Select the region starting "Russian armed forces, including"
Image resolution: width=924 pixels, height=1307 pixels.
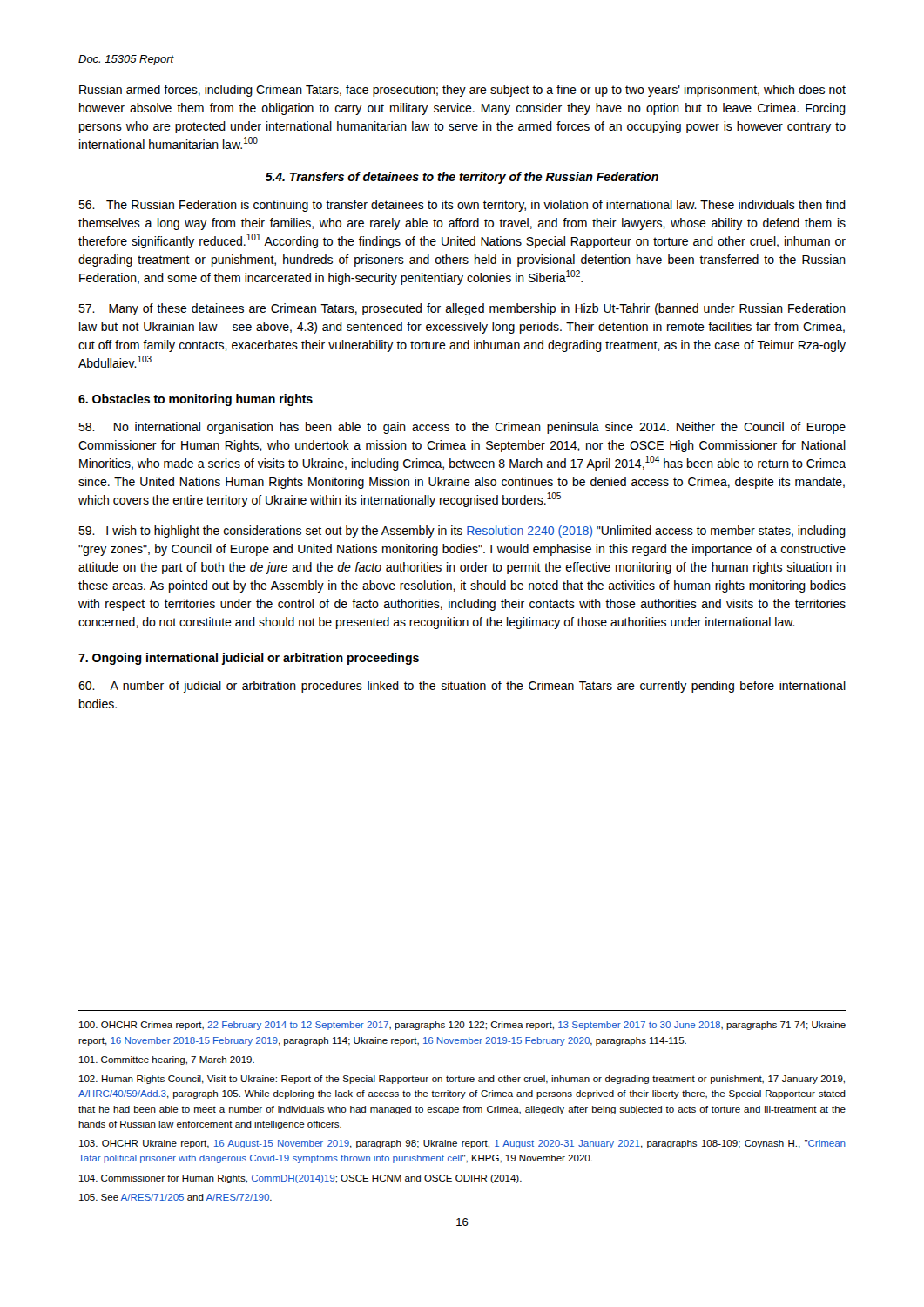pos(462,117)
